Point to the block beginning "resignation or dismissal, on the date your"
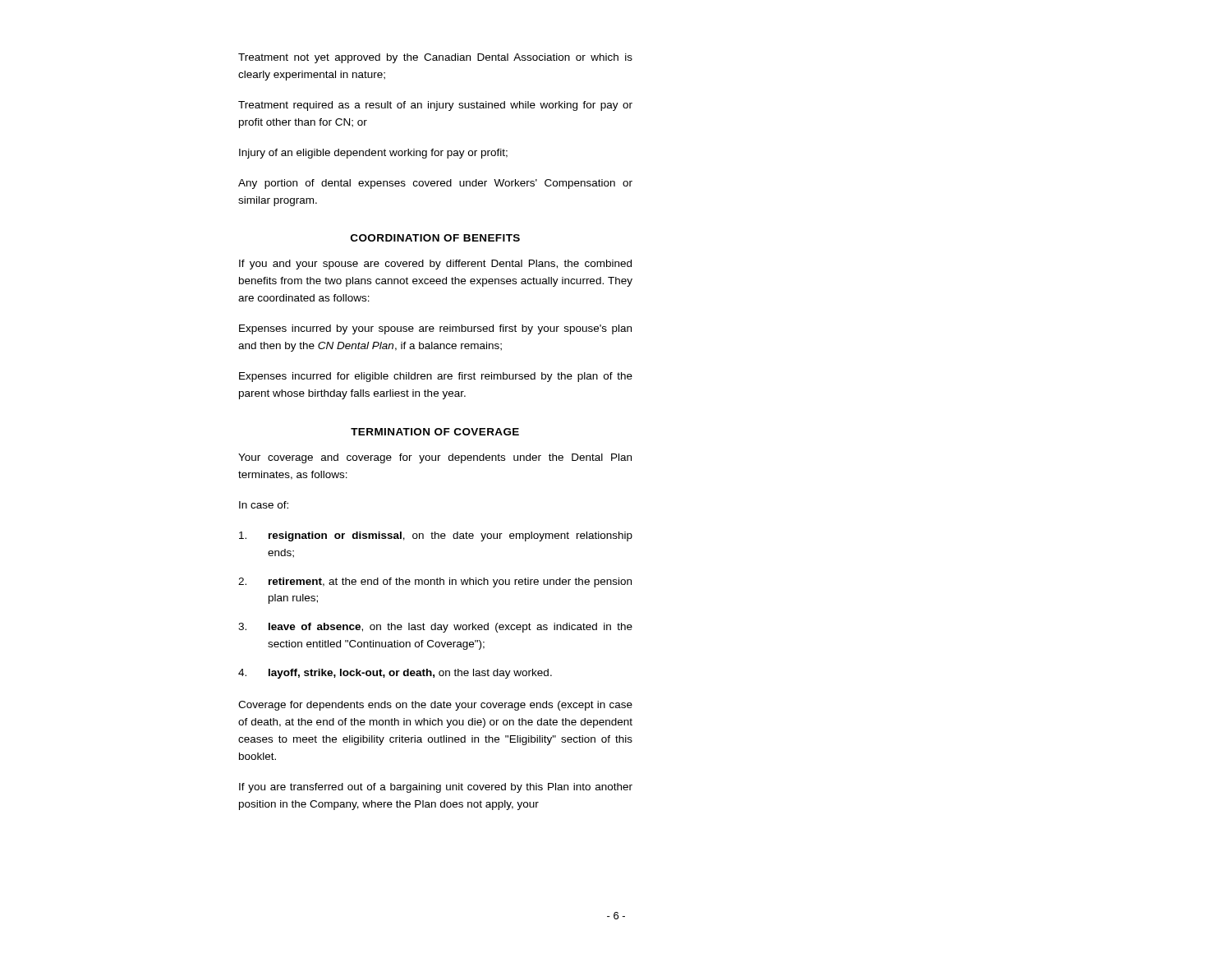Image resolution: width=1232 pixels, height=953 pixels. (435, 544)
